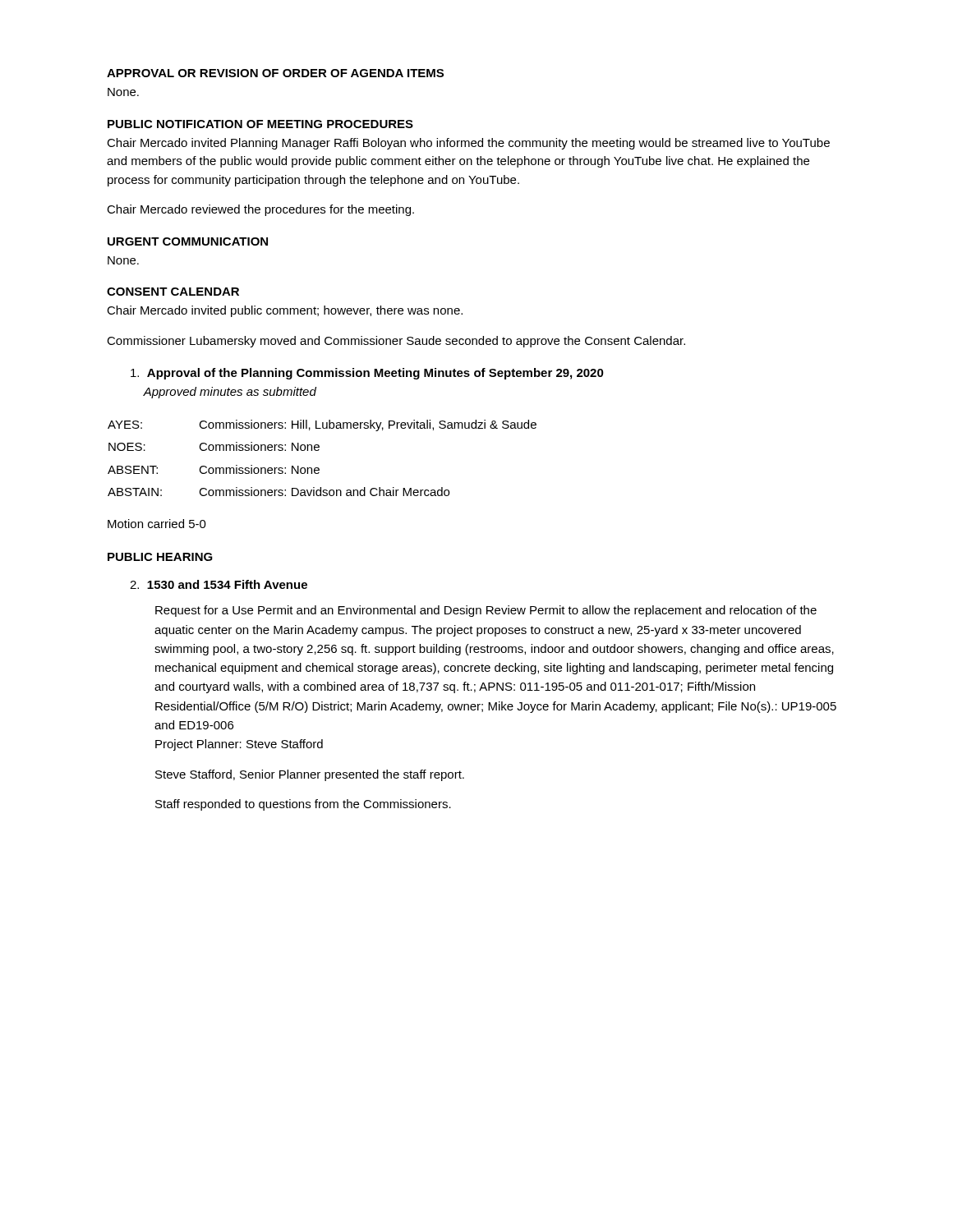953x1232 pixels.
Task: Navigate to the text starting "Chair Mercado invited Planning Manager Raffi"
Action: 468,161
